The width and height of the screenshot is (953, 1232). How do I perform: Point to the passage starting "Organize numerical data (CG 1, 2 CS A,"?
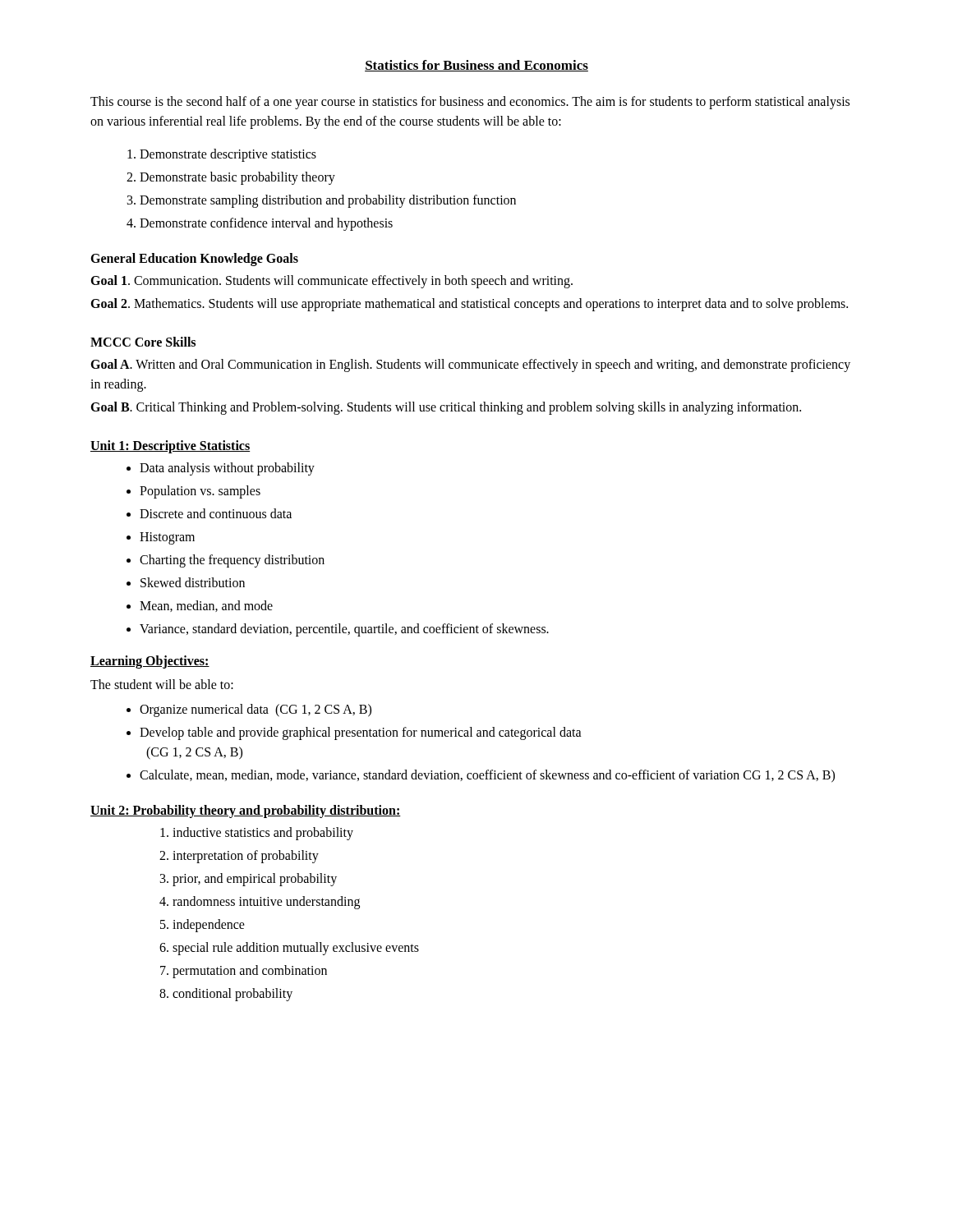(256, 709)
